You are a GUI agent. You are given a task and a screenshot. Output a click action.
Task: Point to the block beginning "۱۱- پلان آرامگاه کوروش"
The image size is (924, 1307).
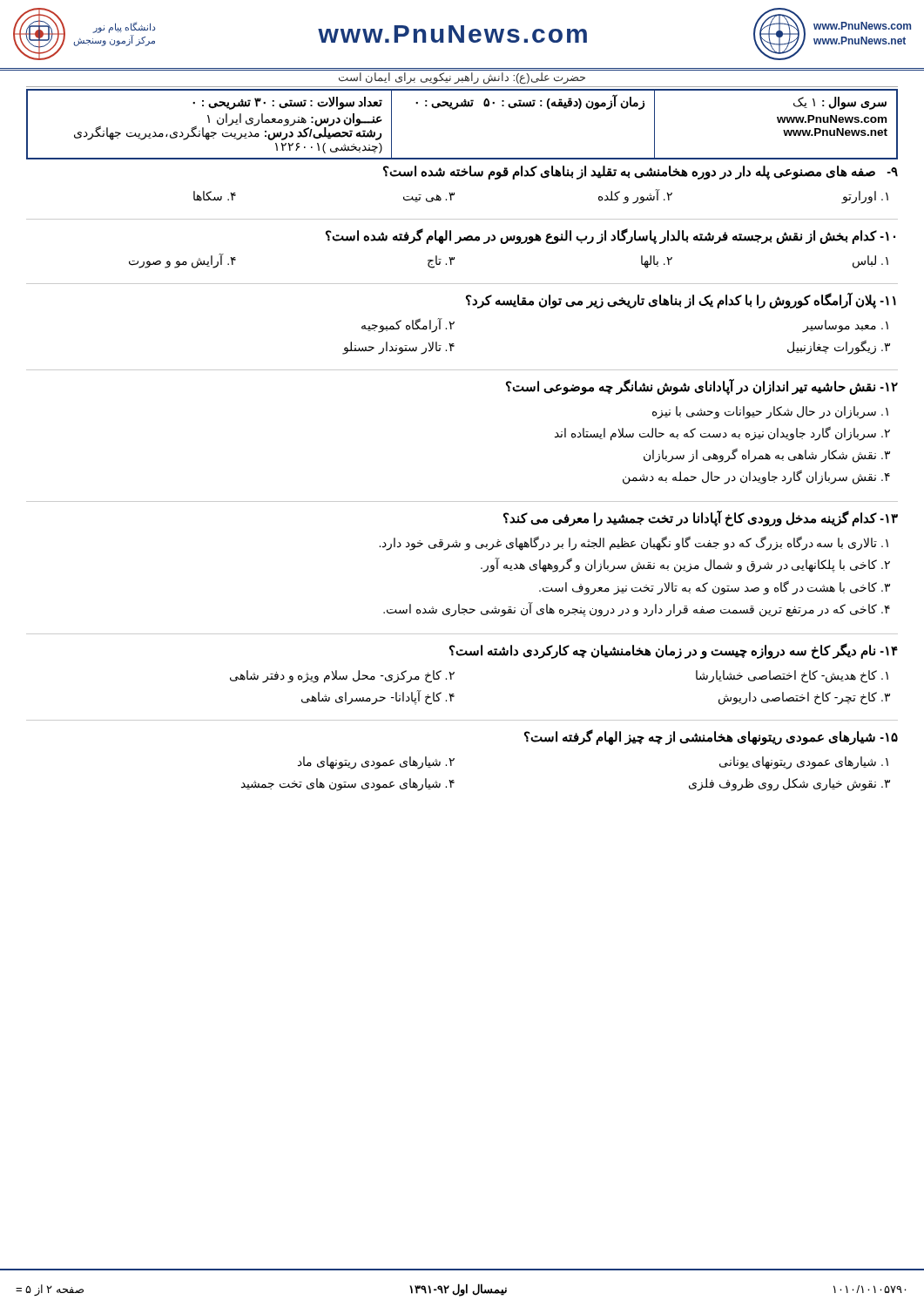pos(462,324)
